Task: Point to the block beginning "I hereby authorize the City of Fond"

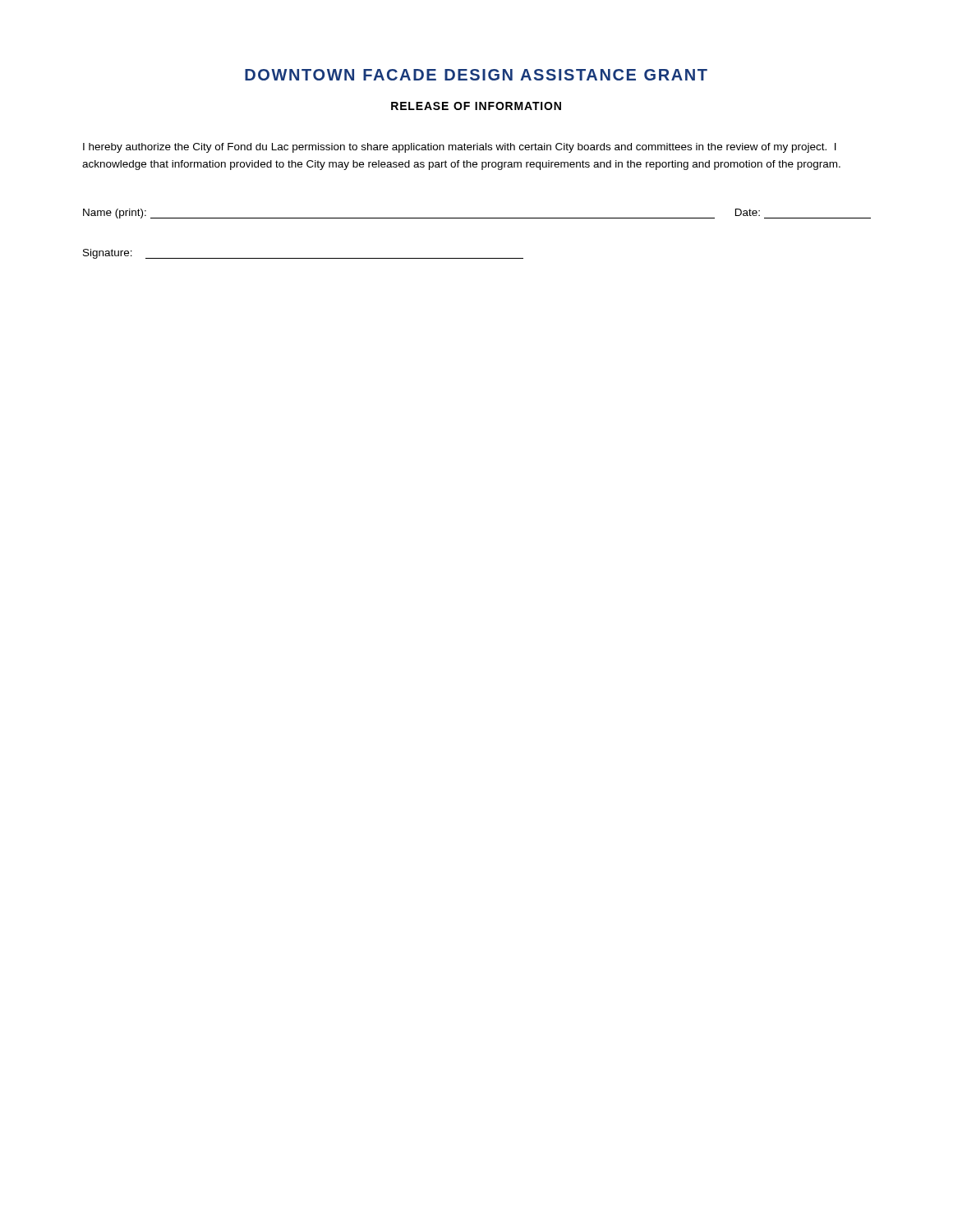Action: tap(462, 155)
